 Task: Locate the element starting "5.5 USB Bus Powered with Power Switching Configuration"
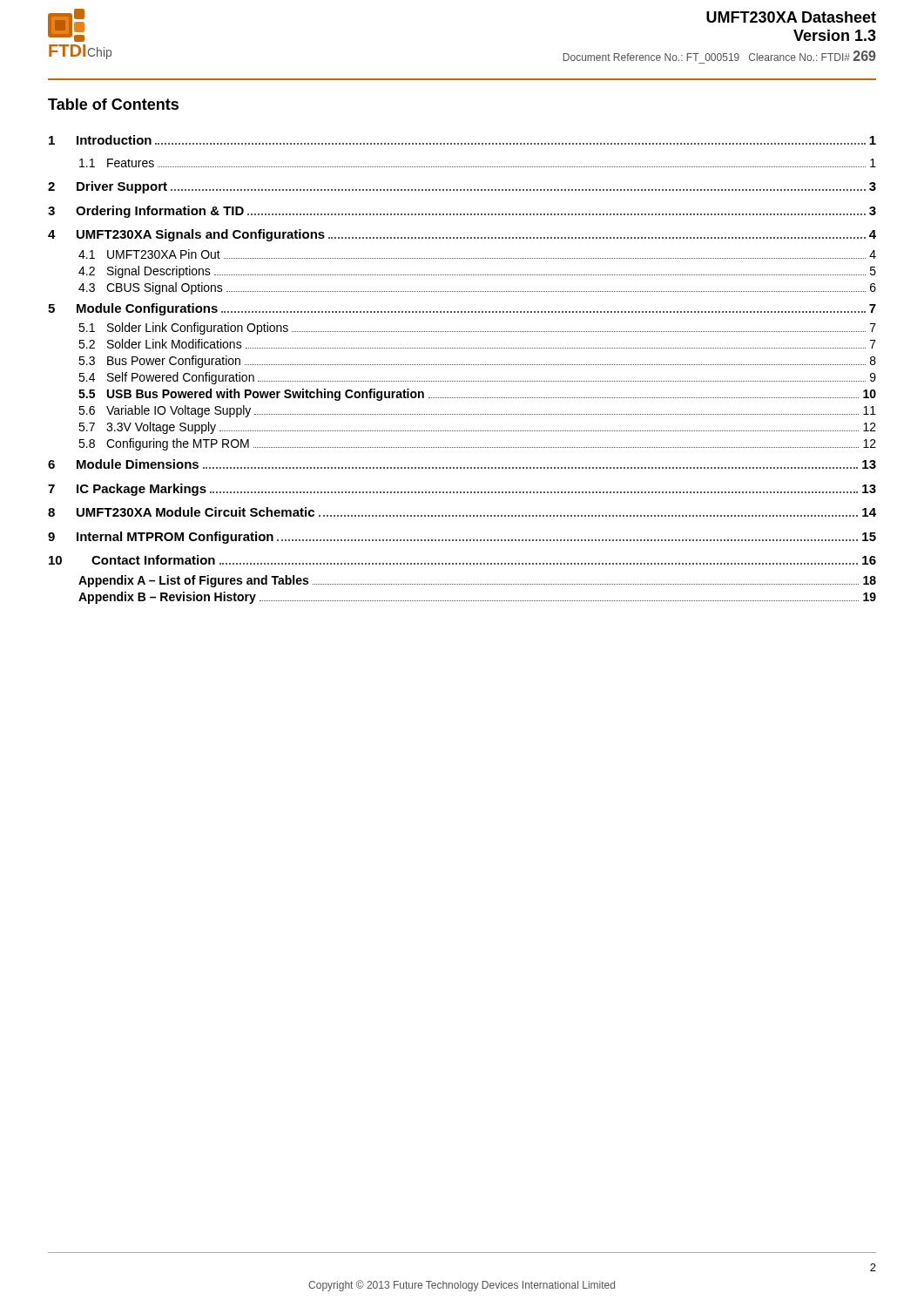coord(477,394)
